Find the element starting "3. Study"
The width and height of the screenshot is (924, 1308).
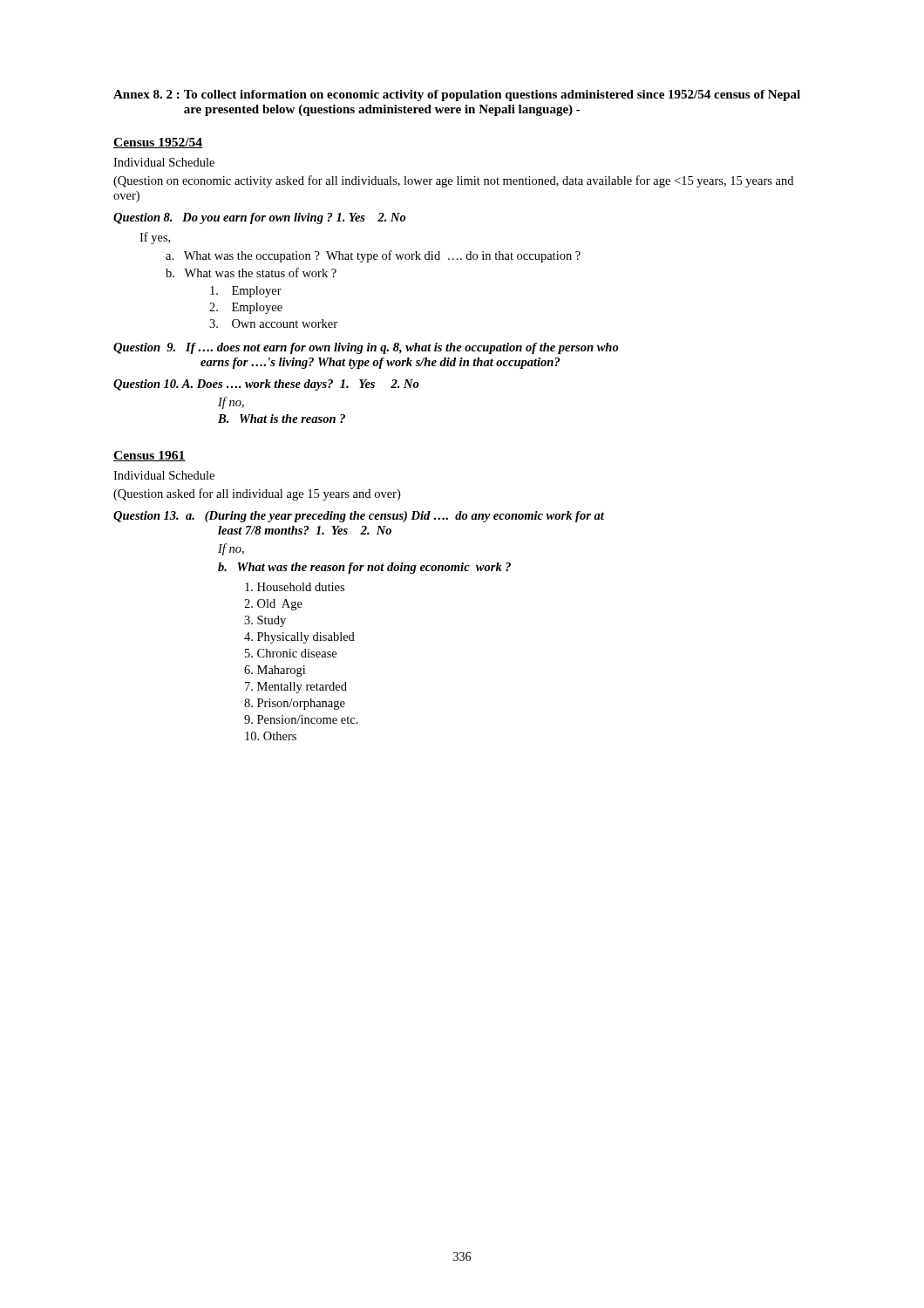[x=265, y=620]
